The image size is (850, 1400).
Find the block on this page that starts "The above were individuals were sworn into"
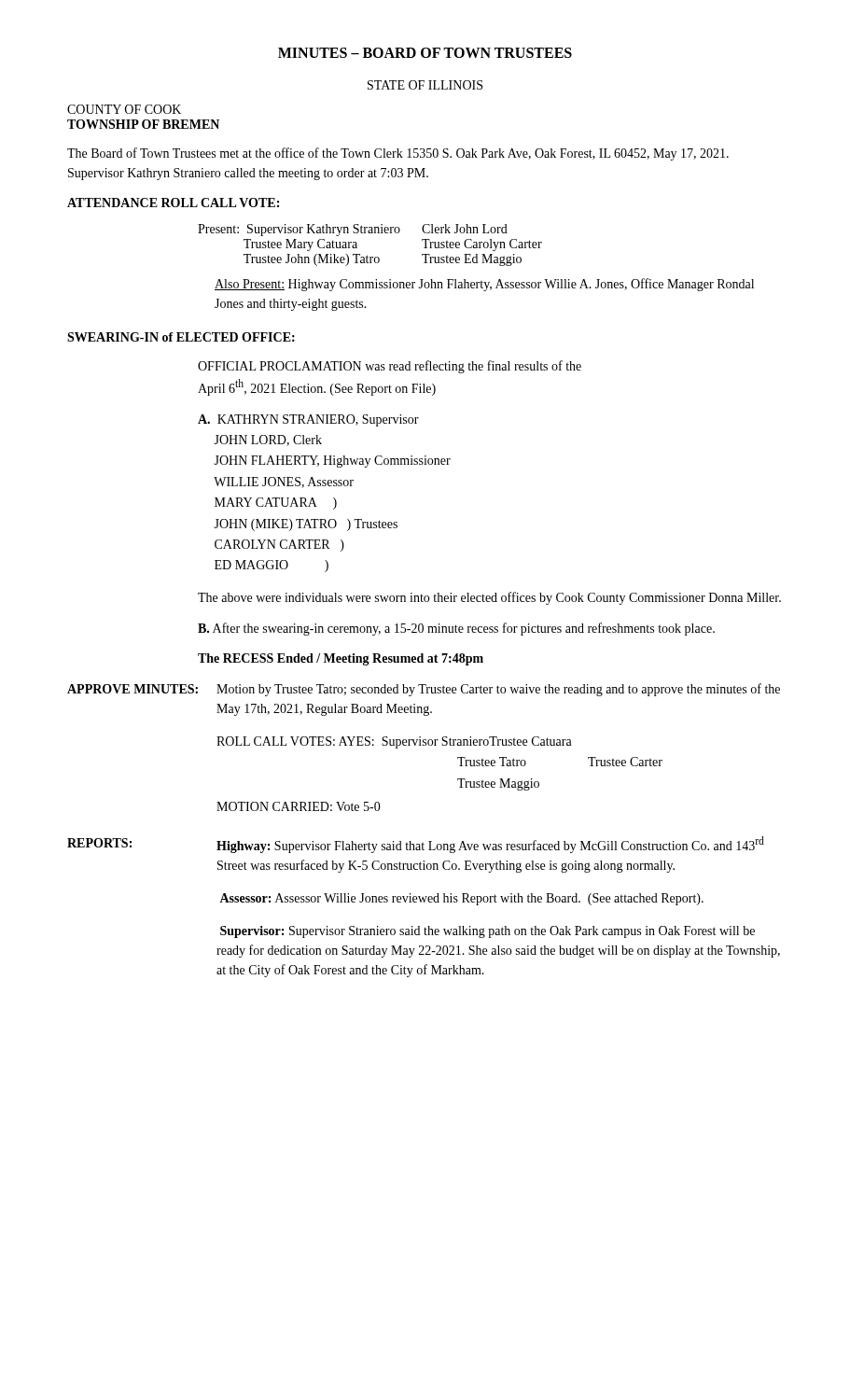pyautogui.click(x=490, y=598)
